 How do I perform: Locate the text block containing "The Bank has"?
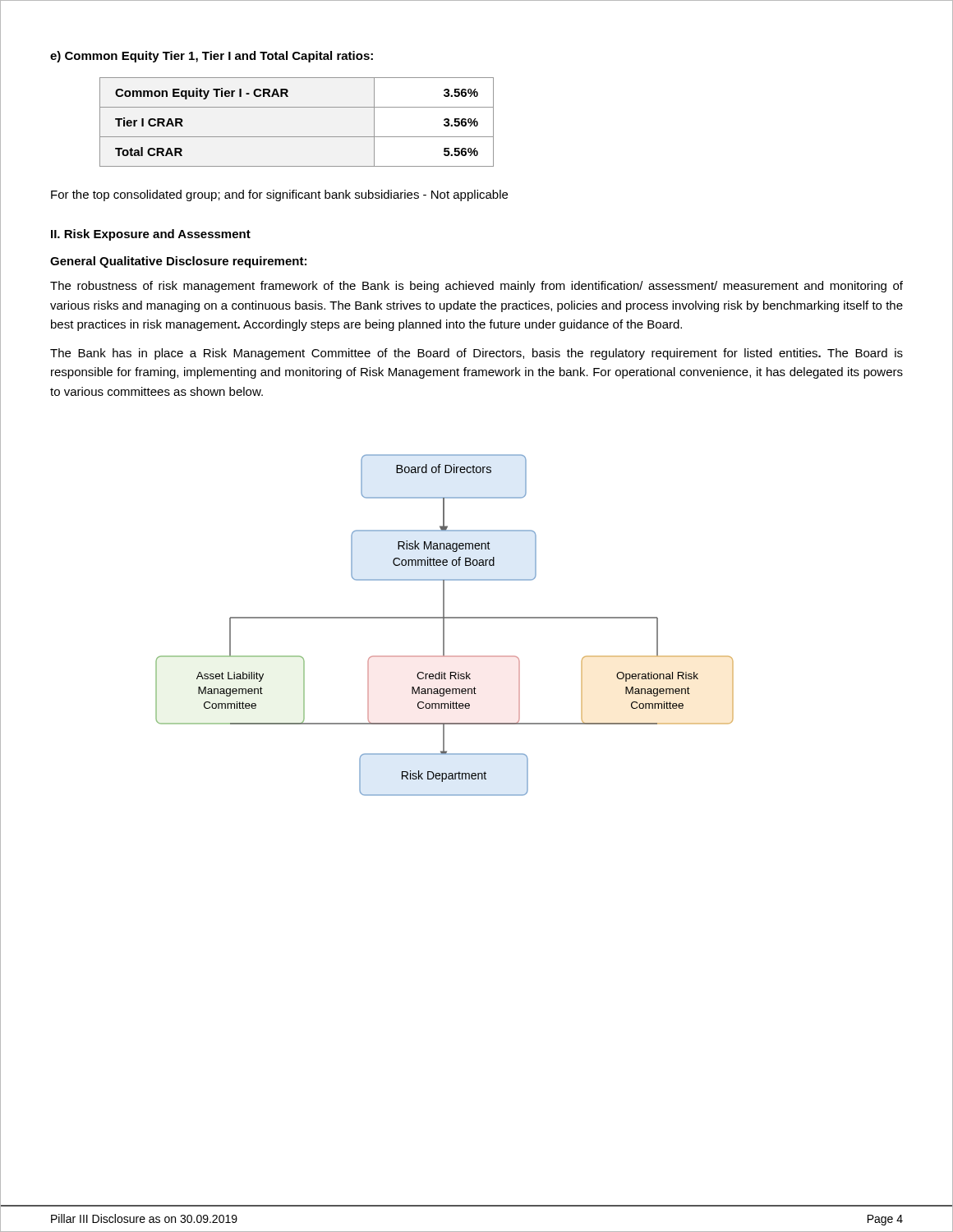click(476, 372)
